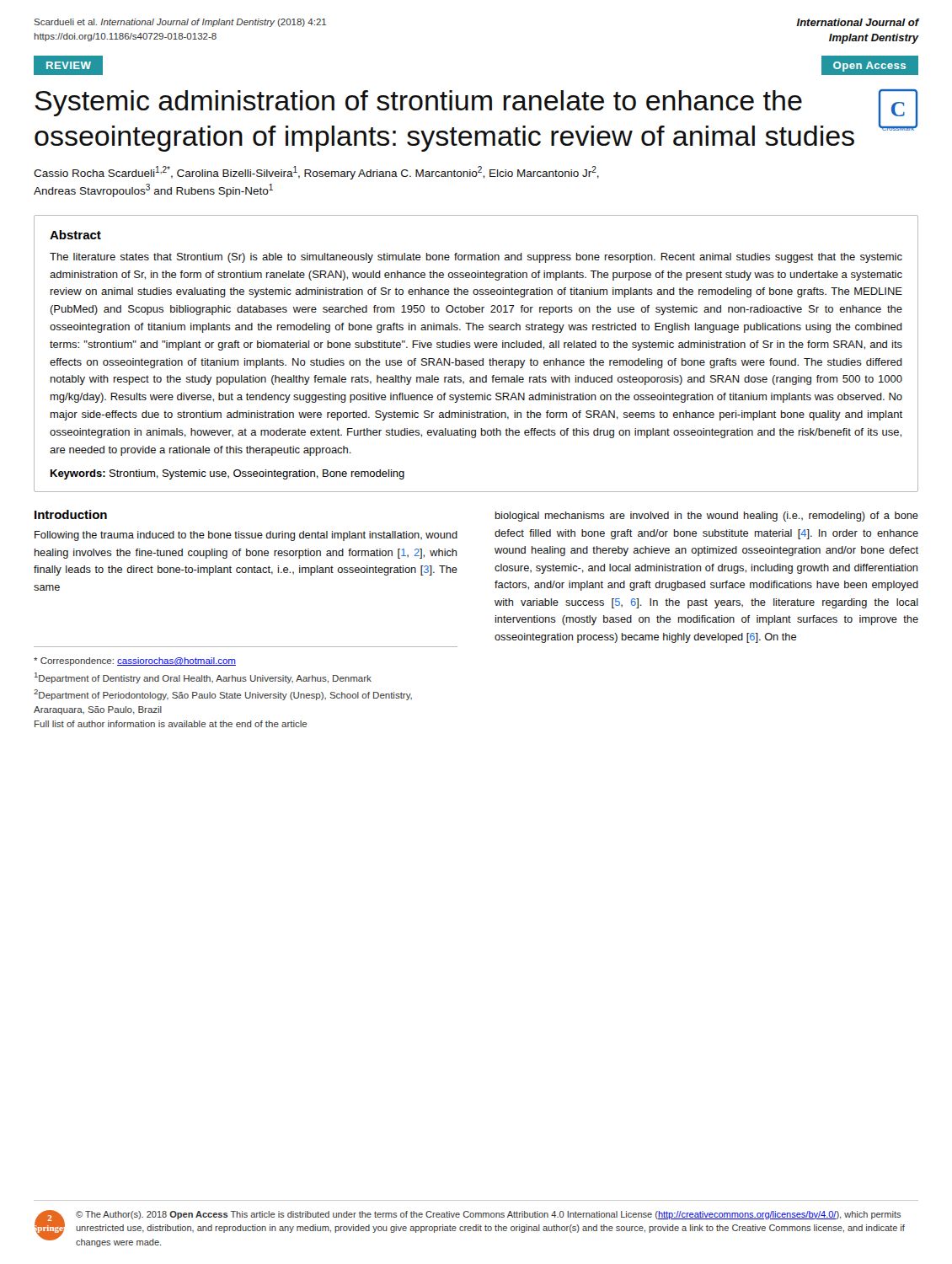Navigate to the passage starting "biological mechanisms are involved in the wound healing"
Viewport: 952px width, 1264px height.
click(706, 576)
